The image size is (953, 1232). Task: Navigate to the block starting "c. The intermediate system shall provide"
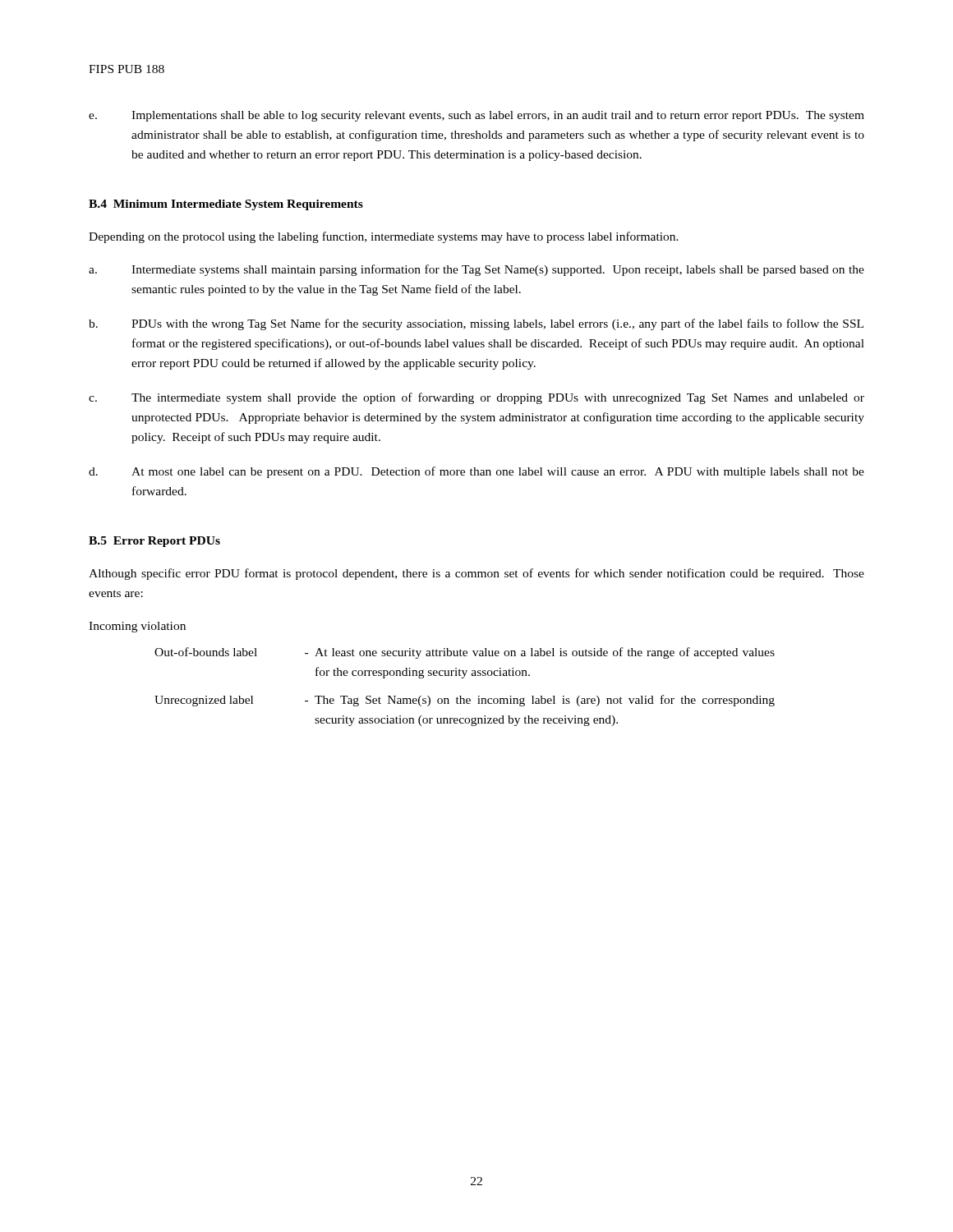(x=476, y=417)
